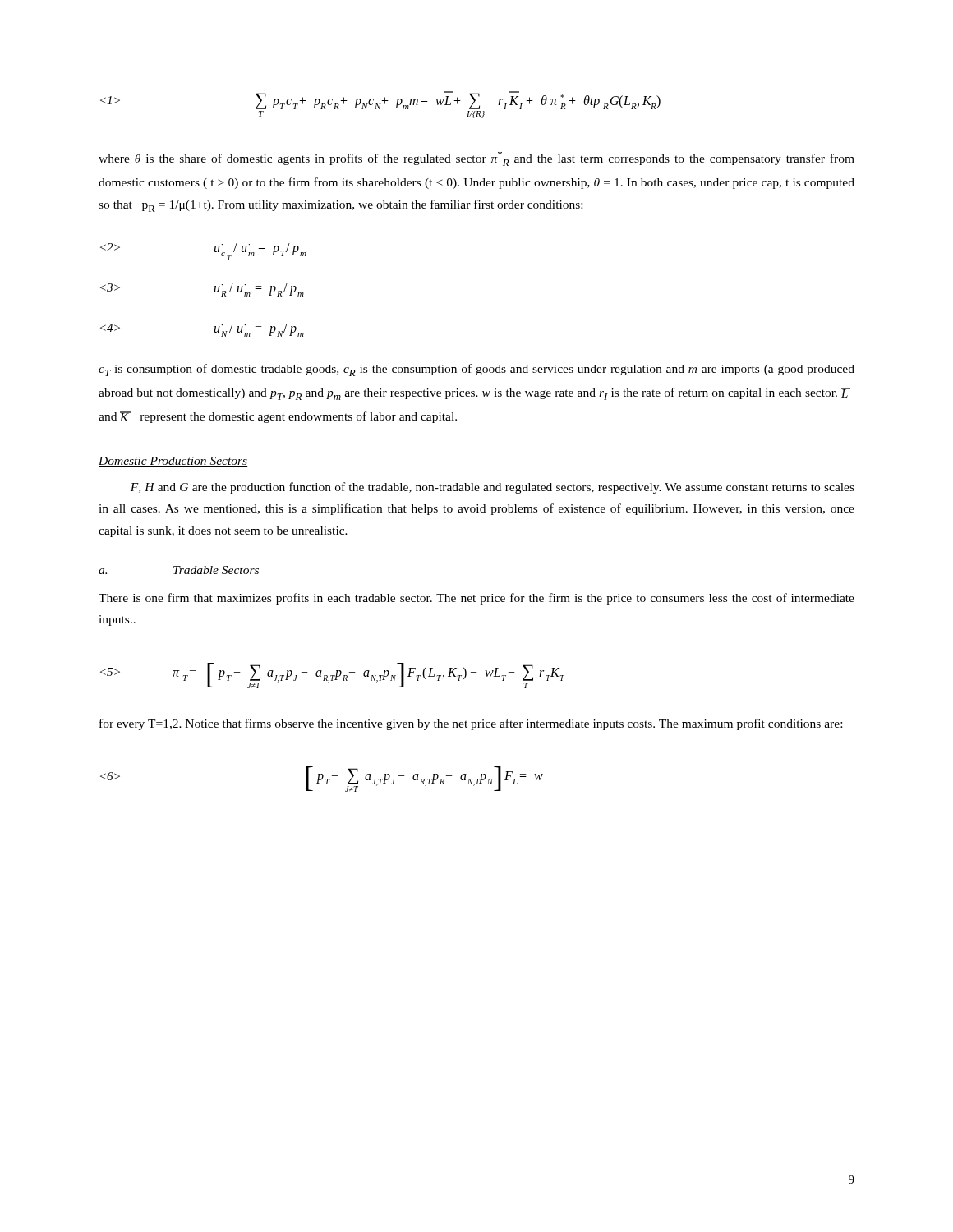Navigate to the element starting "u · N"
This screenshot has height=1232, width=953.
110,330
